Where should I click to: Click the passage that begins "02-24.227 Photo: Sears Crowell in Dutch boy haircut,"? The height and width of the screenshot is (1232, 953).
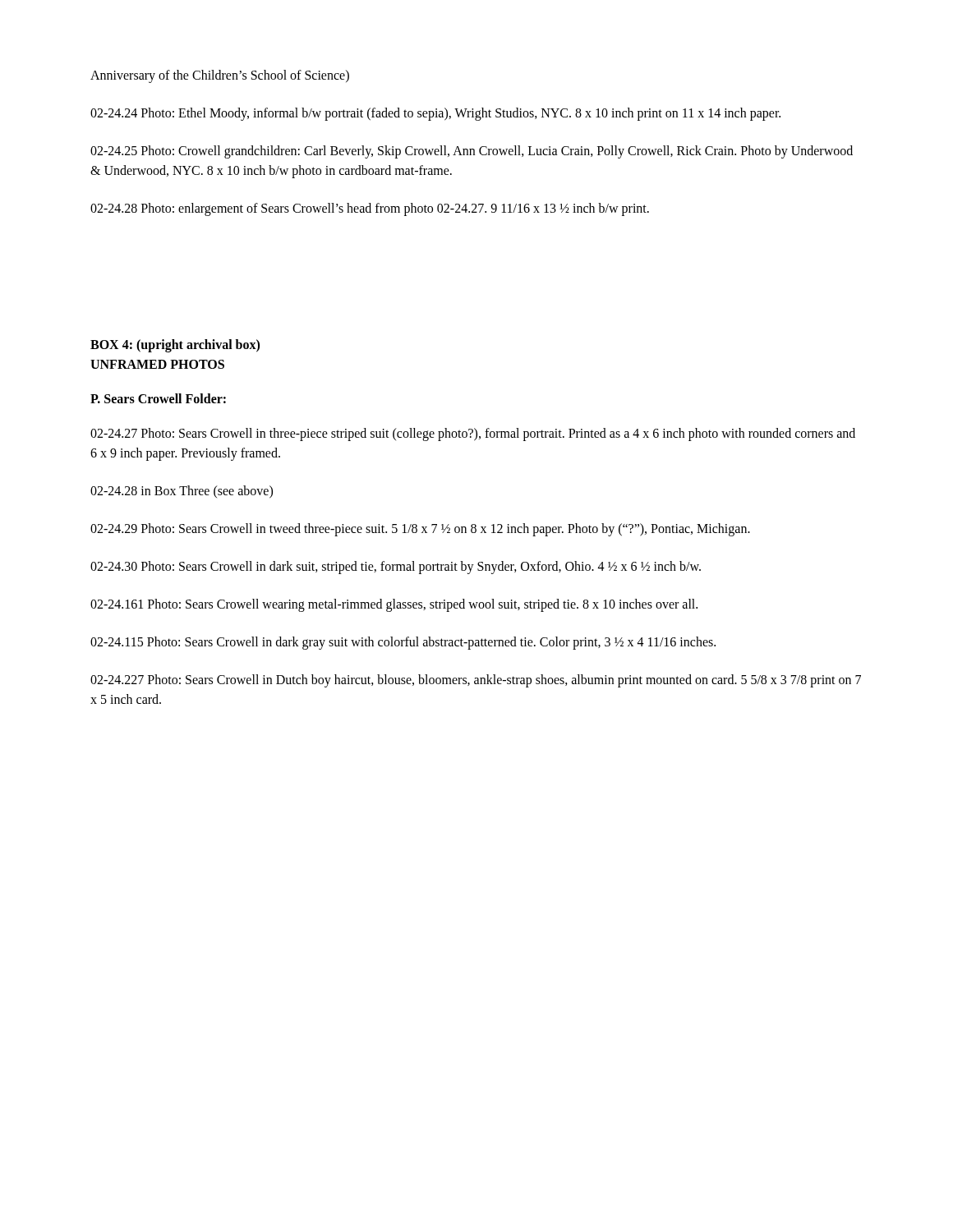pyautogui.click(x=476, y=689)
